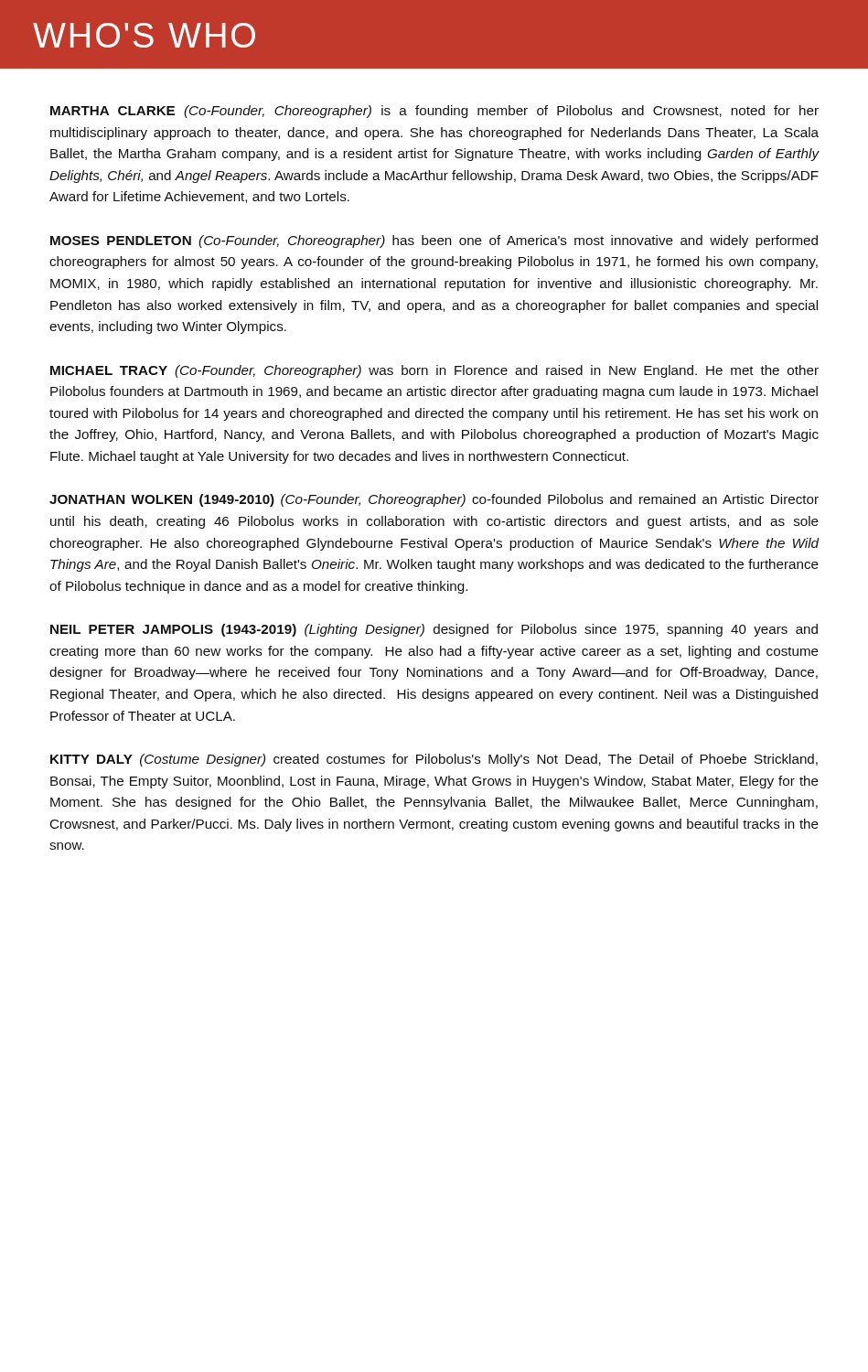The image size is (868, 1372).
Task: Navigate to the element starting "NEIL PETER JAMPOLIS (1943-2019) (Lighting Designer) designed"
Action: pos(434,672)
